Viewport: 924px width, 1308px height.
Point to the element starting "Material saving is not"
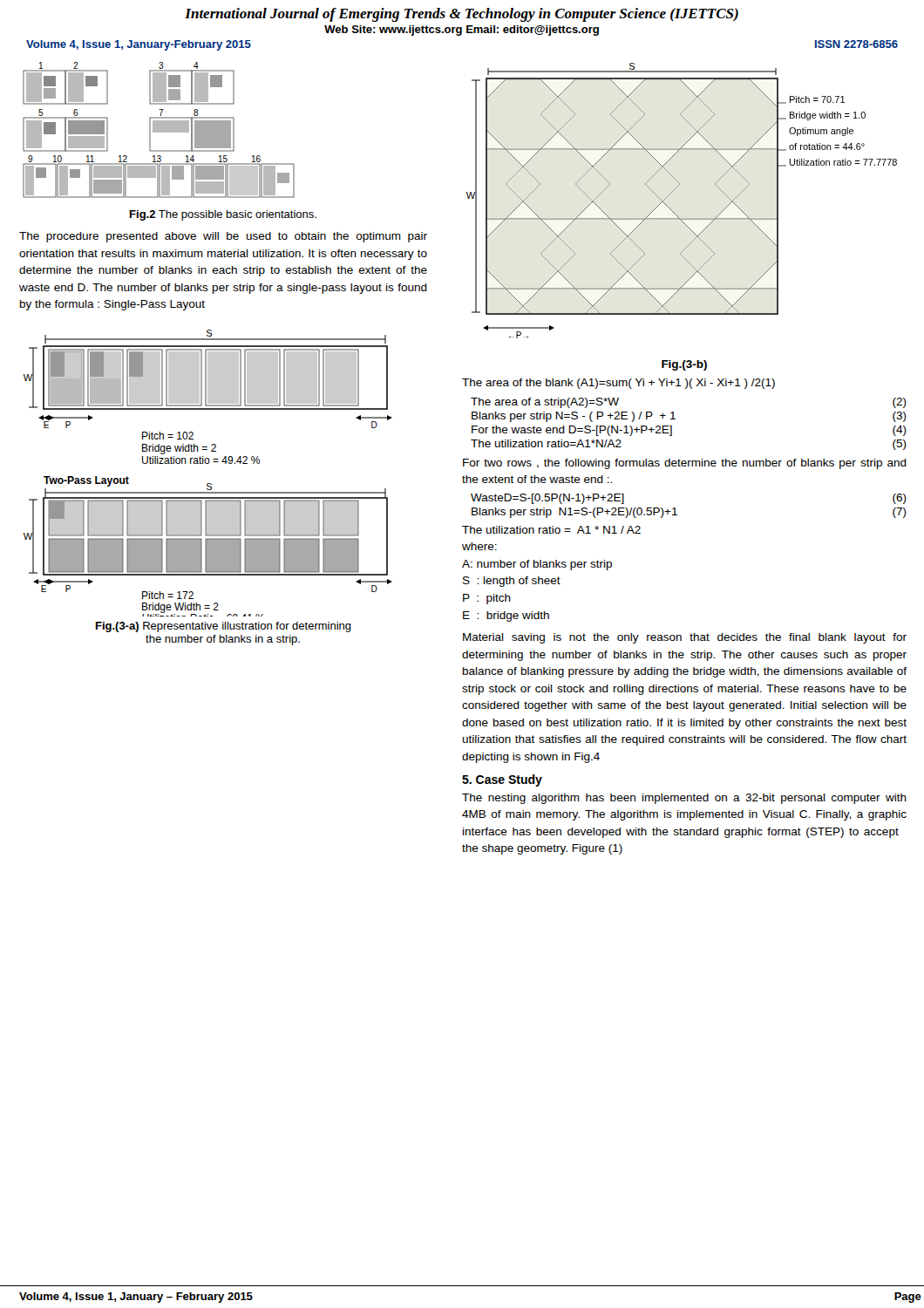[x=684, y=697]
